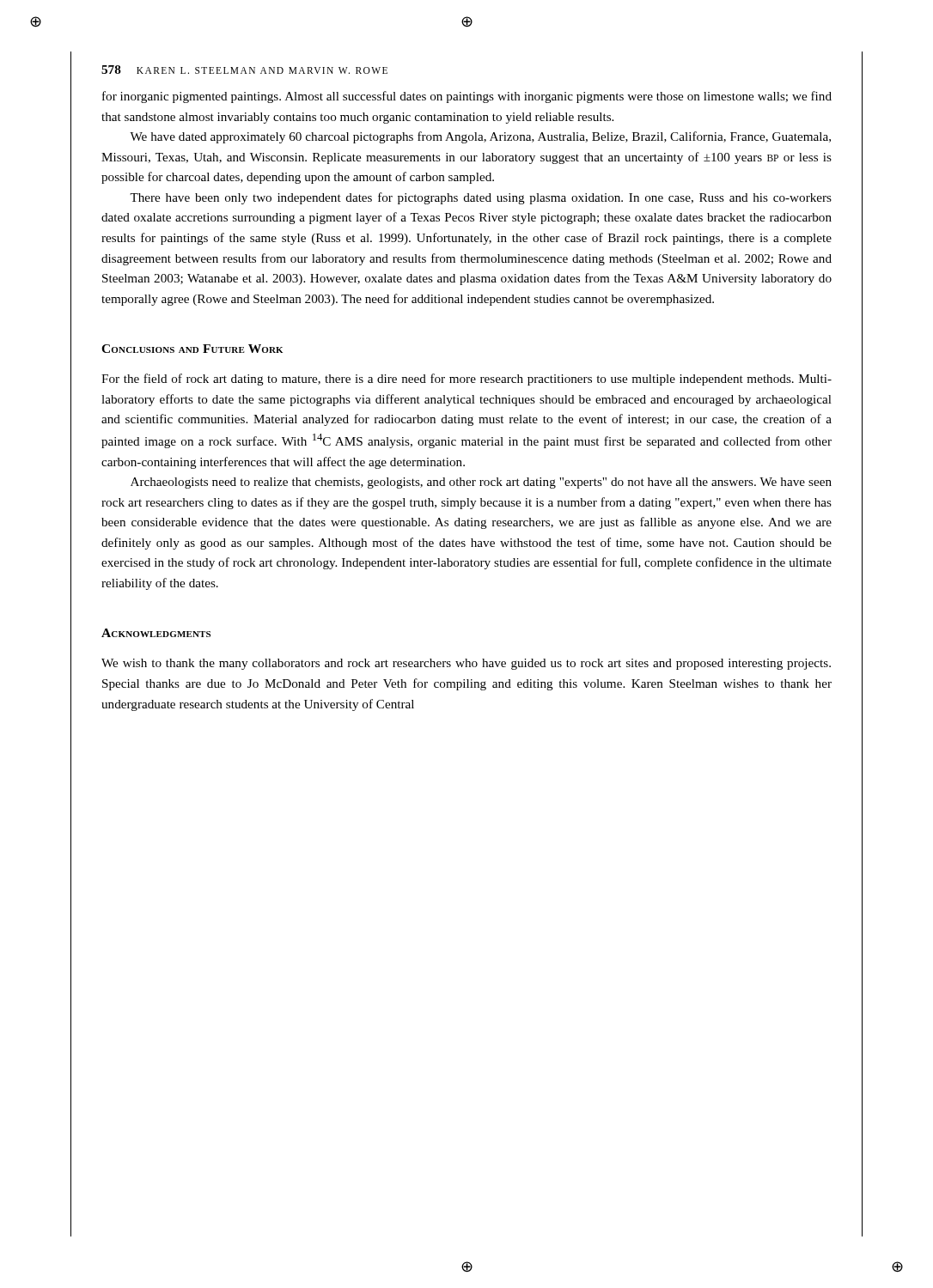Locate the block of text that opens with "We wish to thank the"

click(466, 683)
